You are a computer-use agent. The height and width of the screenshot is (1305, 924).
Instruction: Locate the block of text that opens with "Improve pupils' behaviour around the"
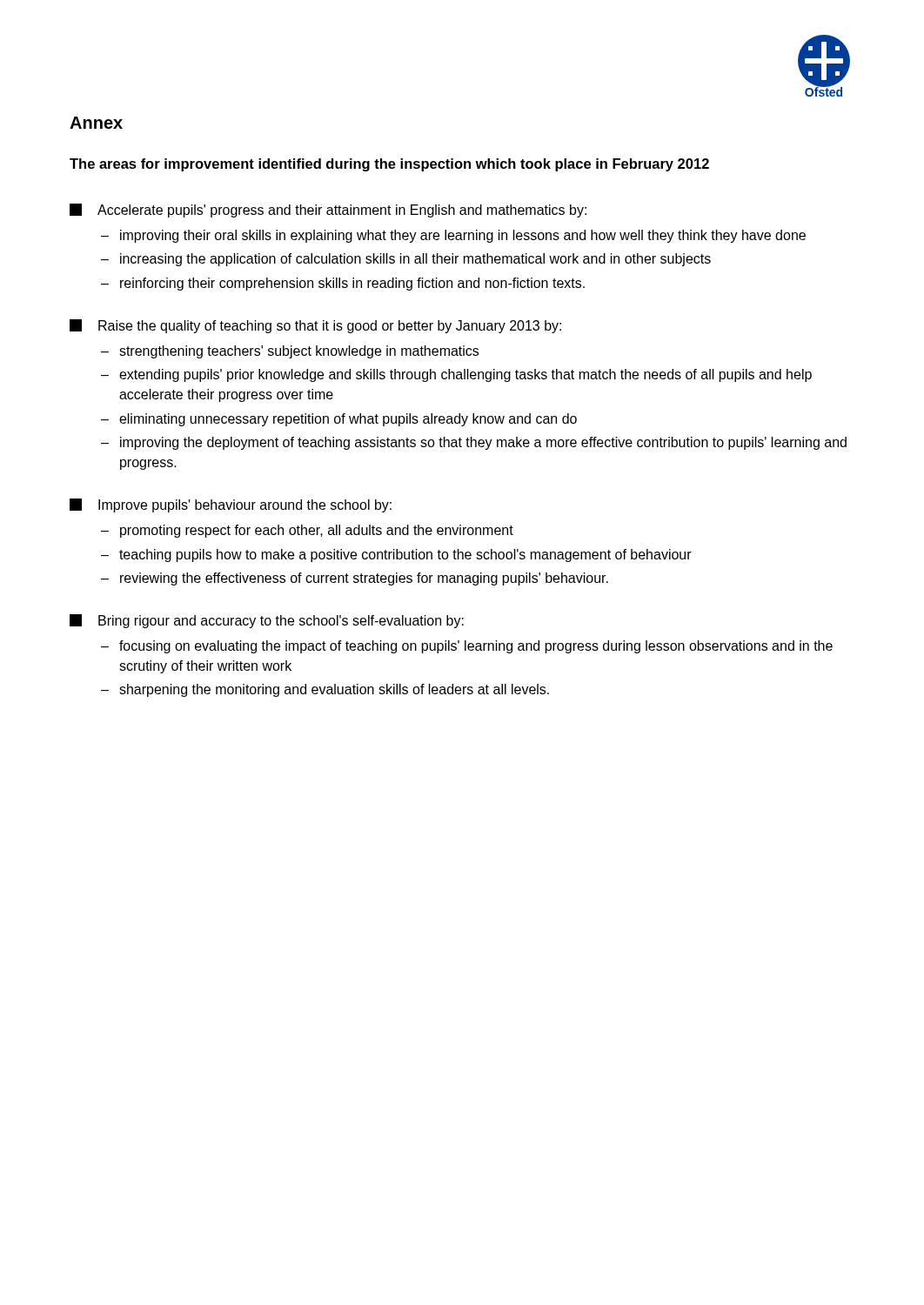click(462, 543)
